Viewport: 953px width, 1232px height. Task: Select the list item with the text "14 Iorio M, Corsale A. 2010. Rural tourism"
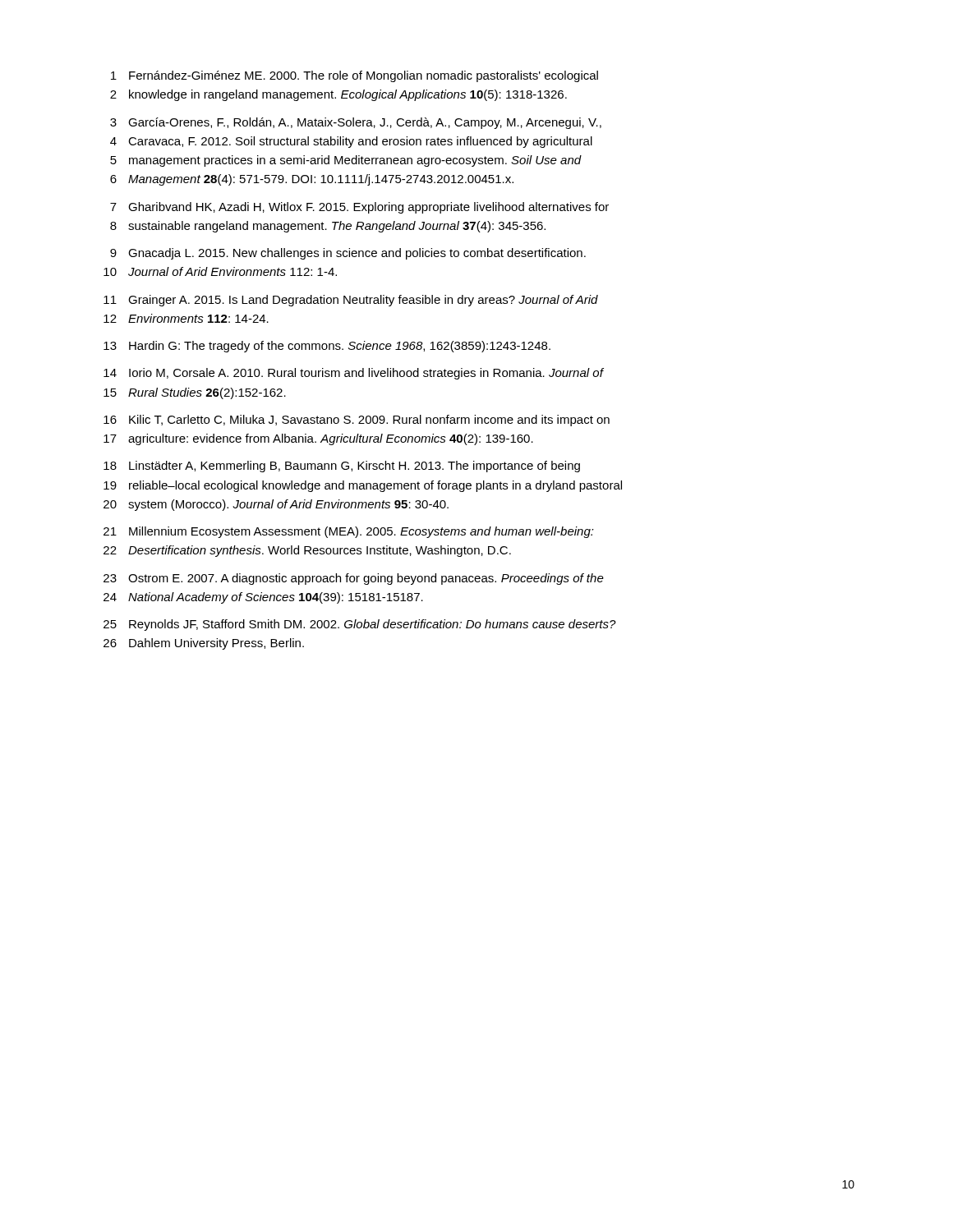pyautogui.click(x=468, y=382)
